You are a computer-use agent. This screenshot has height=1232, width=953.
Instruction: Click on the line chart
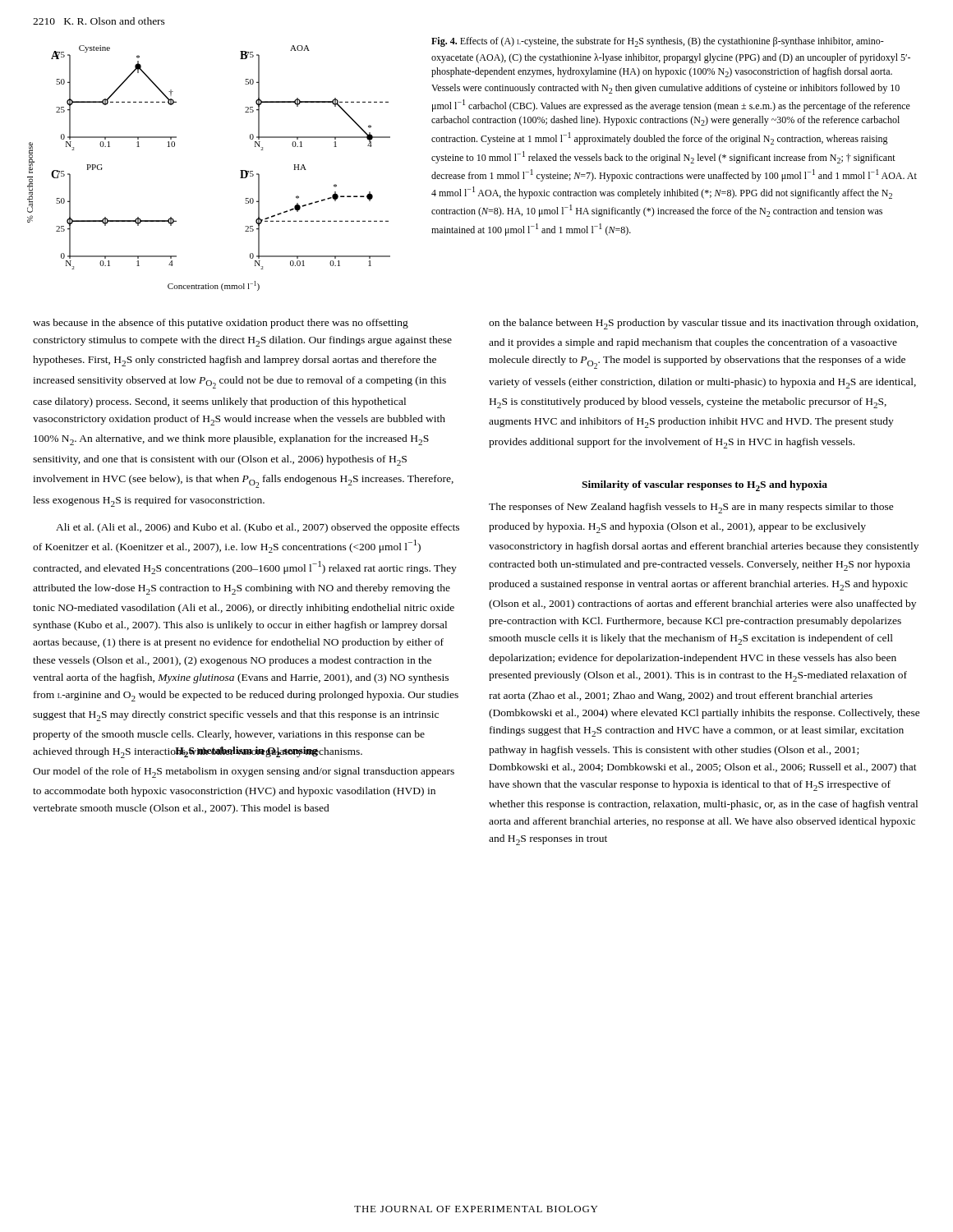click(x=226, y=166)
